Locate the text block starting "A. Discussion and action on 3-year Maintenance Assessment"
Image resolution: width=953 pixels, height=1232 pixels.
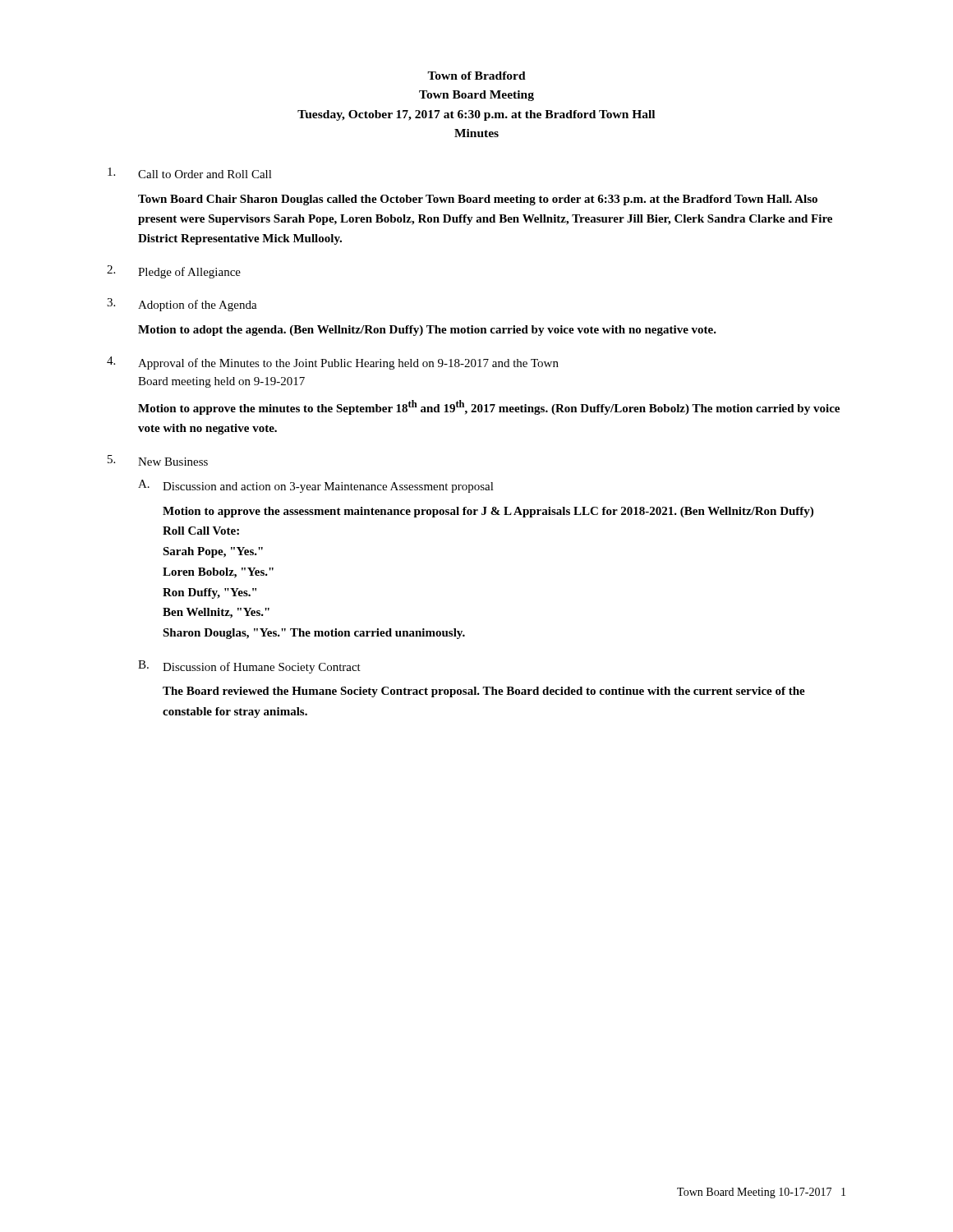[x=316, y=486]
